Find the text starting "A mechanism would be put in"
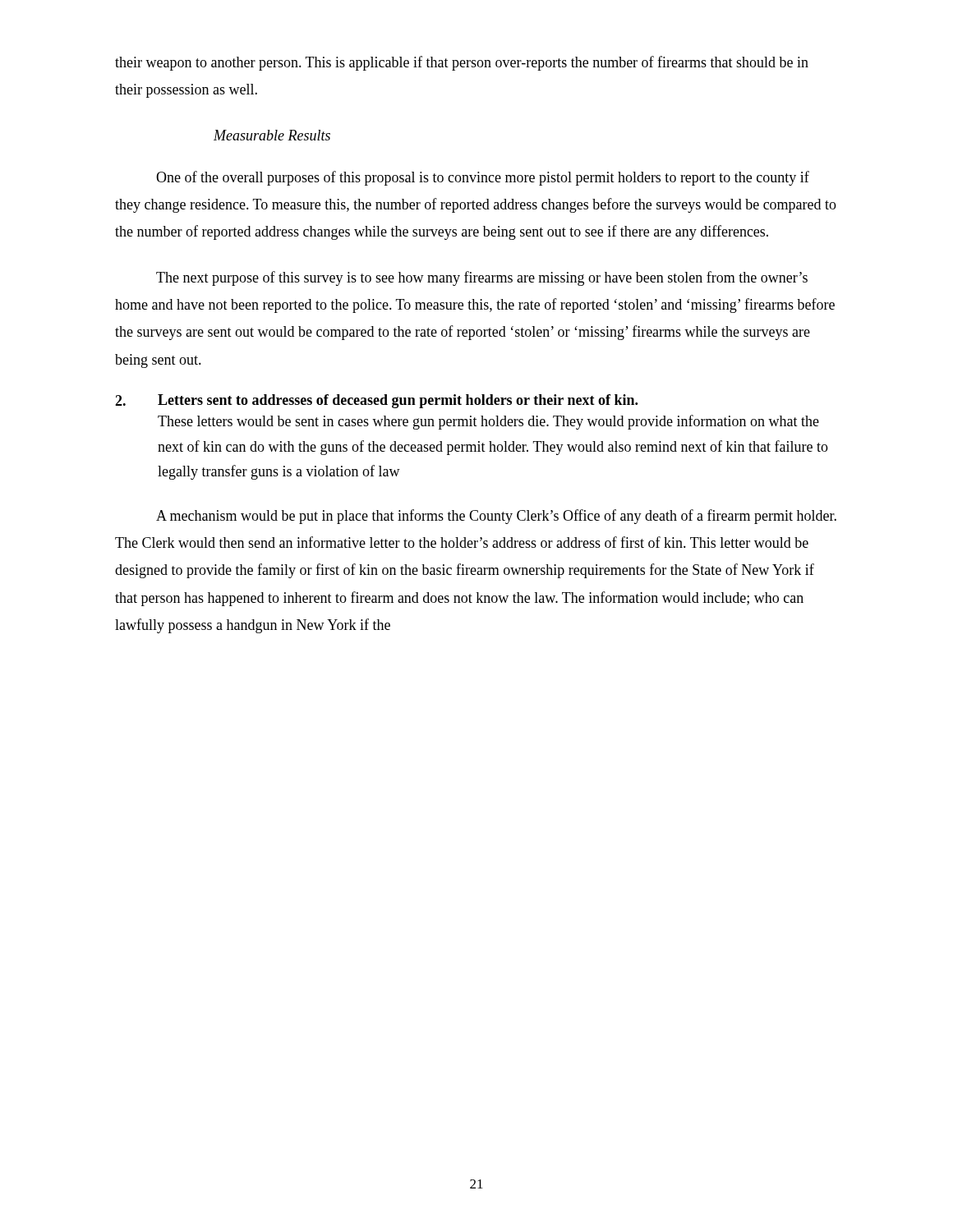The width and height of the screenshot is (953, 1232). [476, 571]
